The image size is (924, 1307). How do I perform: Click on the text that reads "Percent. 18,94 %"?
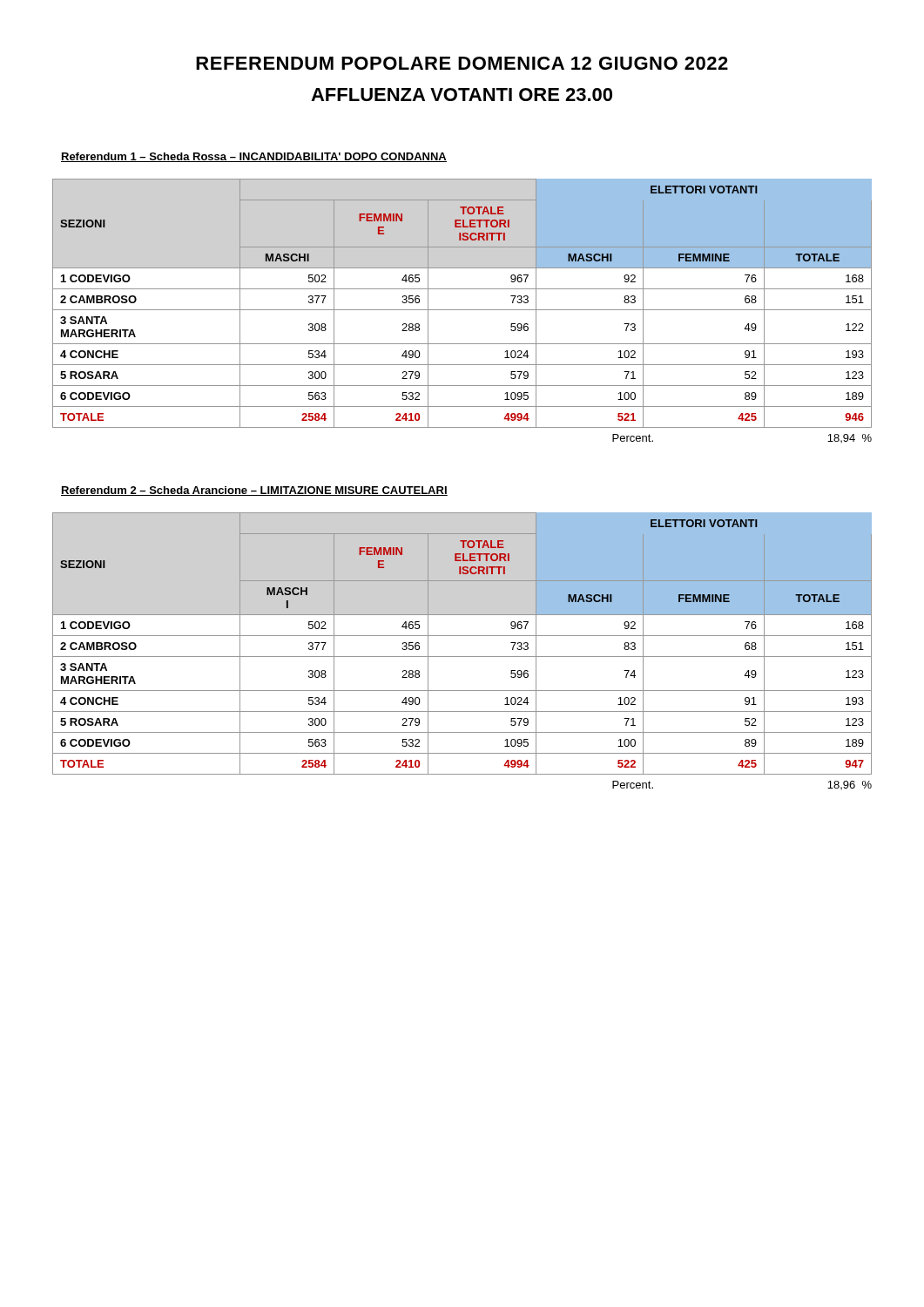click(x=742, y=438)
